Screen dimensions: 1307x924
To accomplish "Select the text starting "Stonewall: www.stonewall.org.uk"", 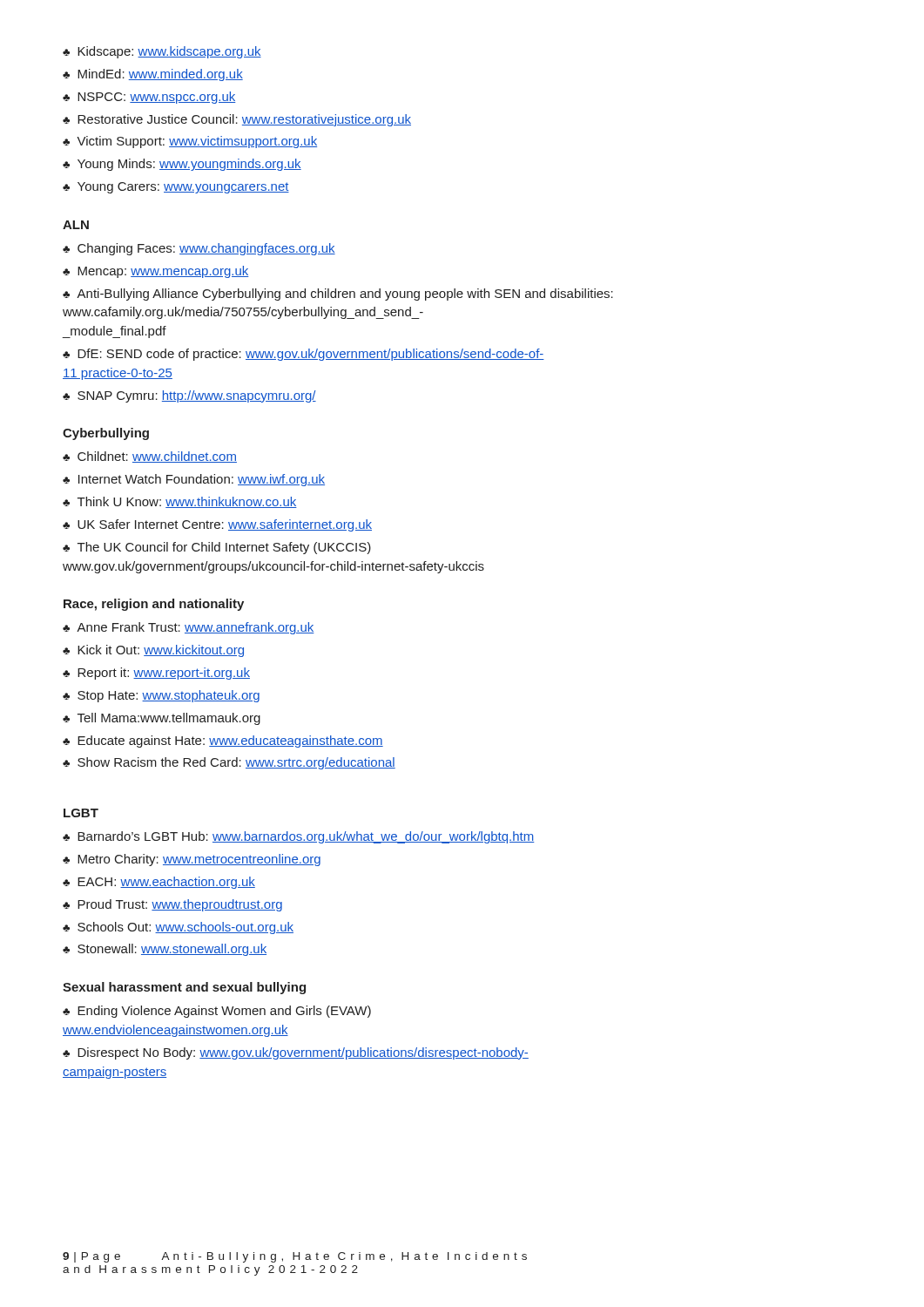I will click(x=172, y=949).
